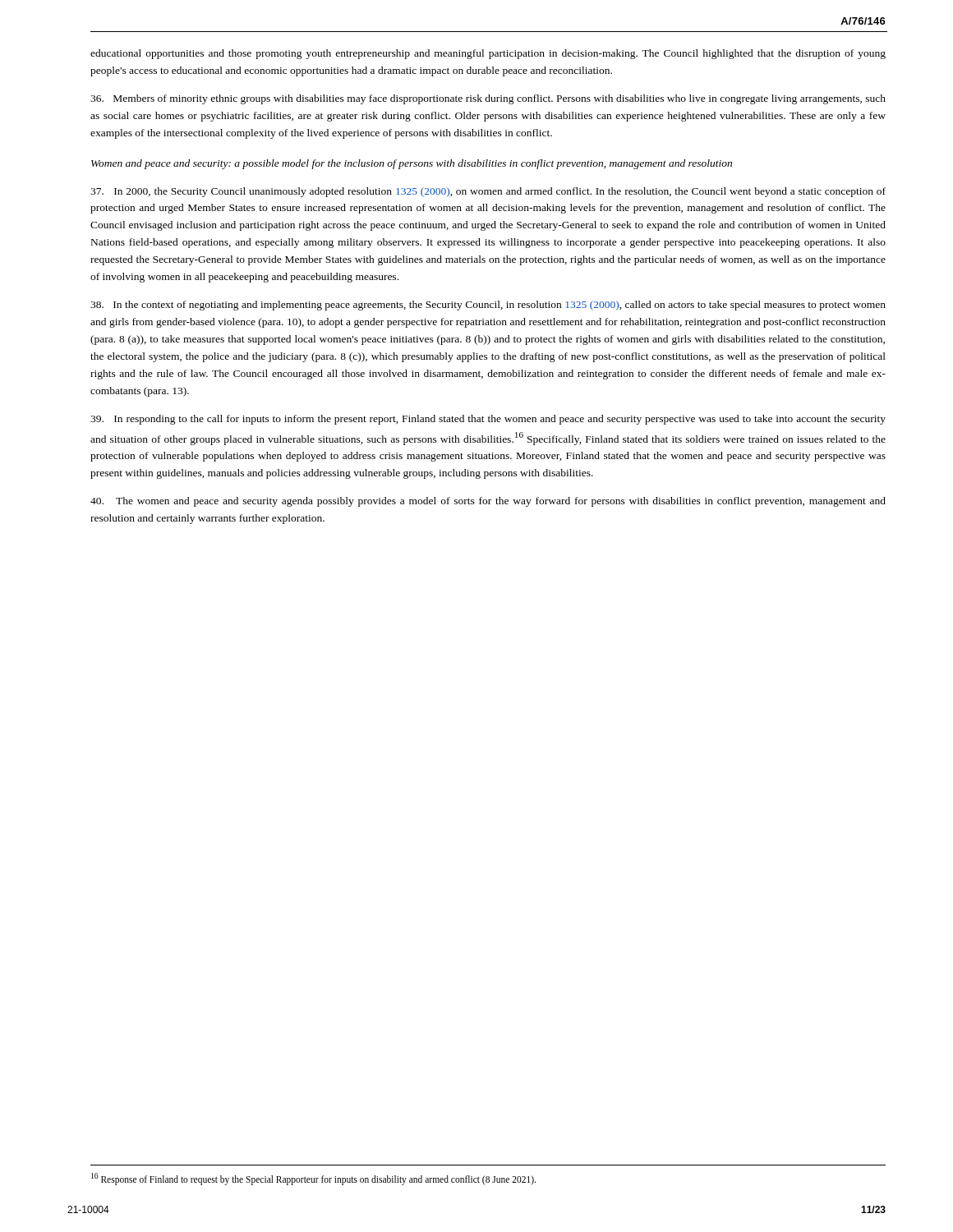The width and height of the screenshot is (953, 1232).
Task: Find the block on this page that starts "Members of minority ethnic groups with disabilities may"
Action: [488, 115]
